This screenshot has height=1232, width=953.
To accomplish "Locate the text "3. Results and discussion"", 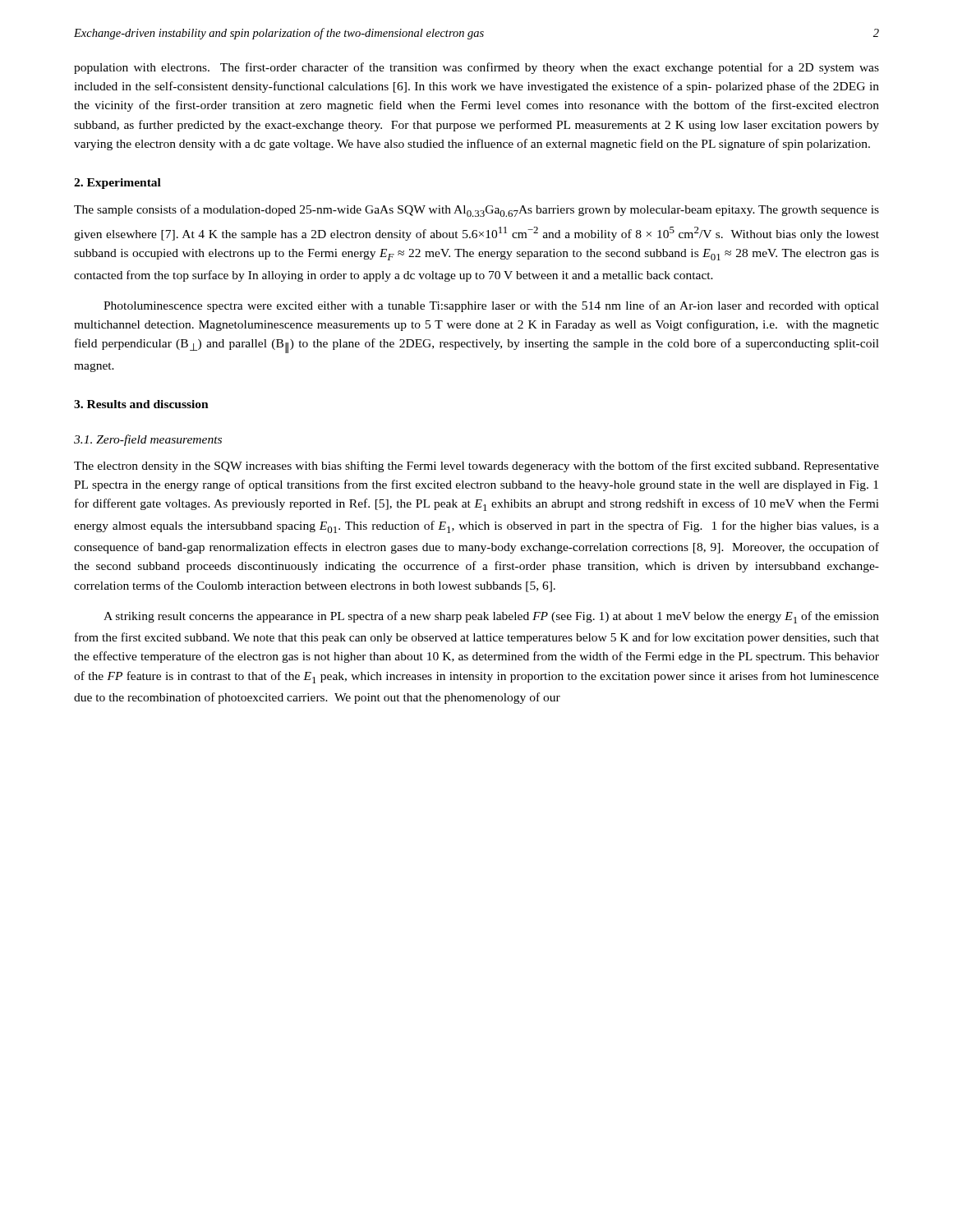I will click(141, 404).
